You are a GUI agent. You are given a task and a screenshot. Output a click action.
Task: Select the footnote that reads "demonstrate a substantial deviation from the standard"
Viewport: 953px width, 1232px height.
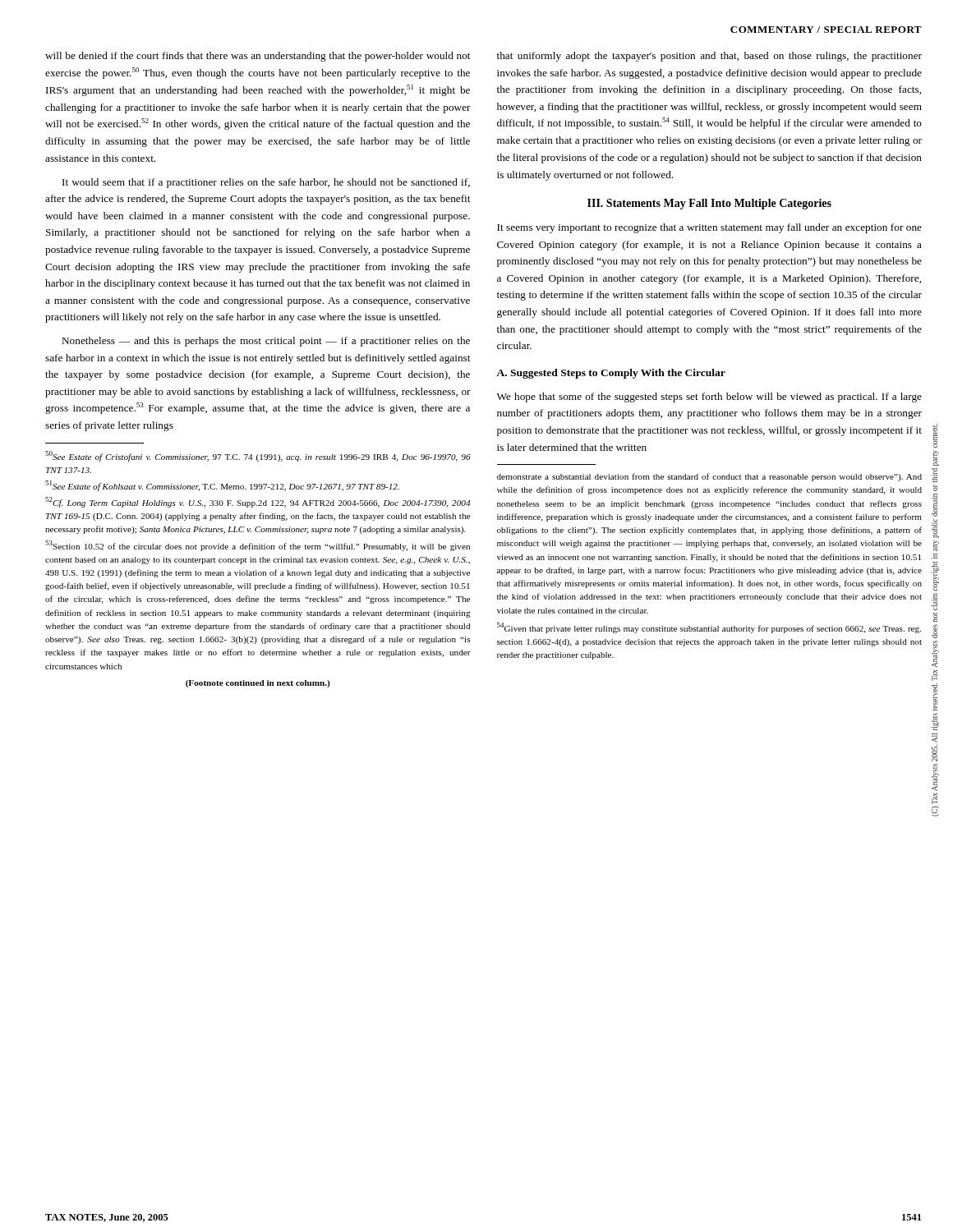pos(709,566)
